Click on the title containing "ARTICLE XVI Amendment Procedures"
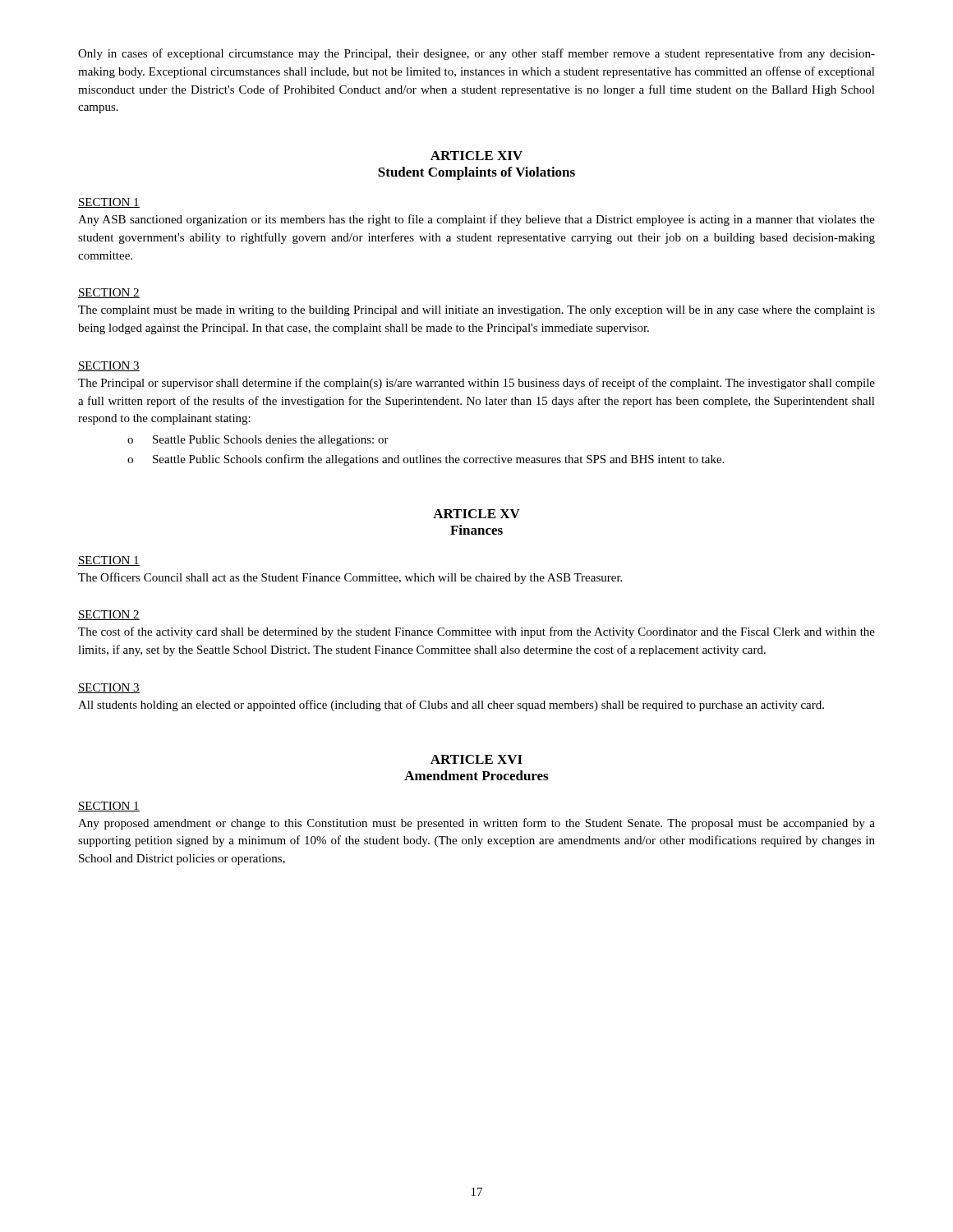Screen dimensions: 1232x953 (x=476, y=768)
